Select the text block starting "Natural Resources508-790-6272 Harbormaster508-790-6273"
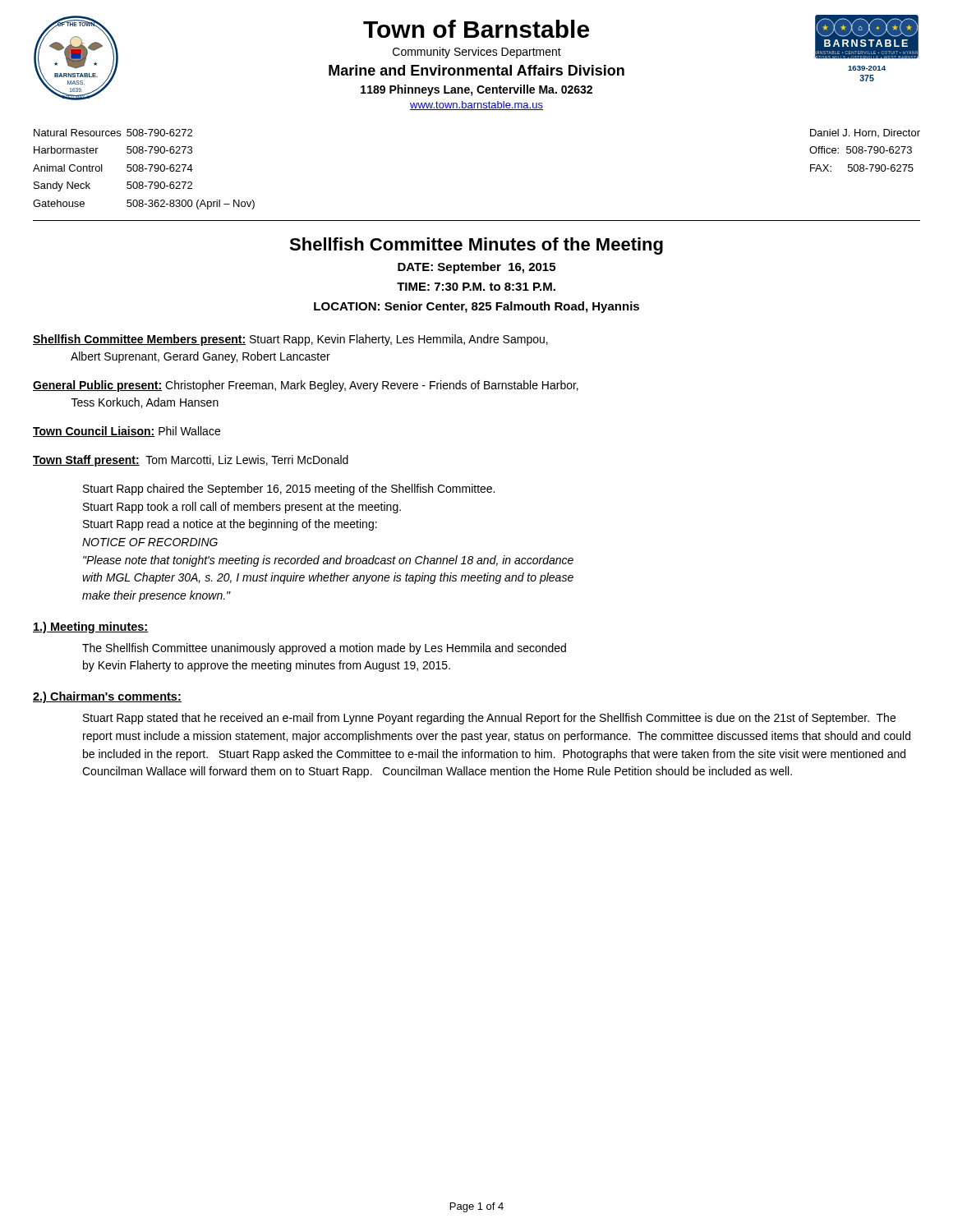 click(x=146, y=168)
